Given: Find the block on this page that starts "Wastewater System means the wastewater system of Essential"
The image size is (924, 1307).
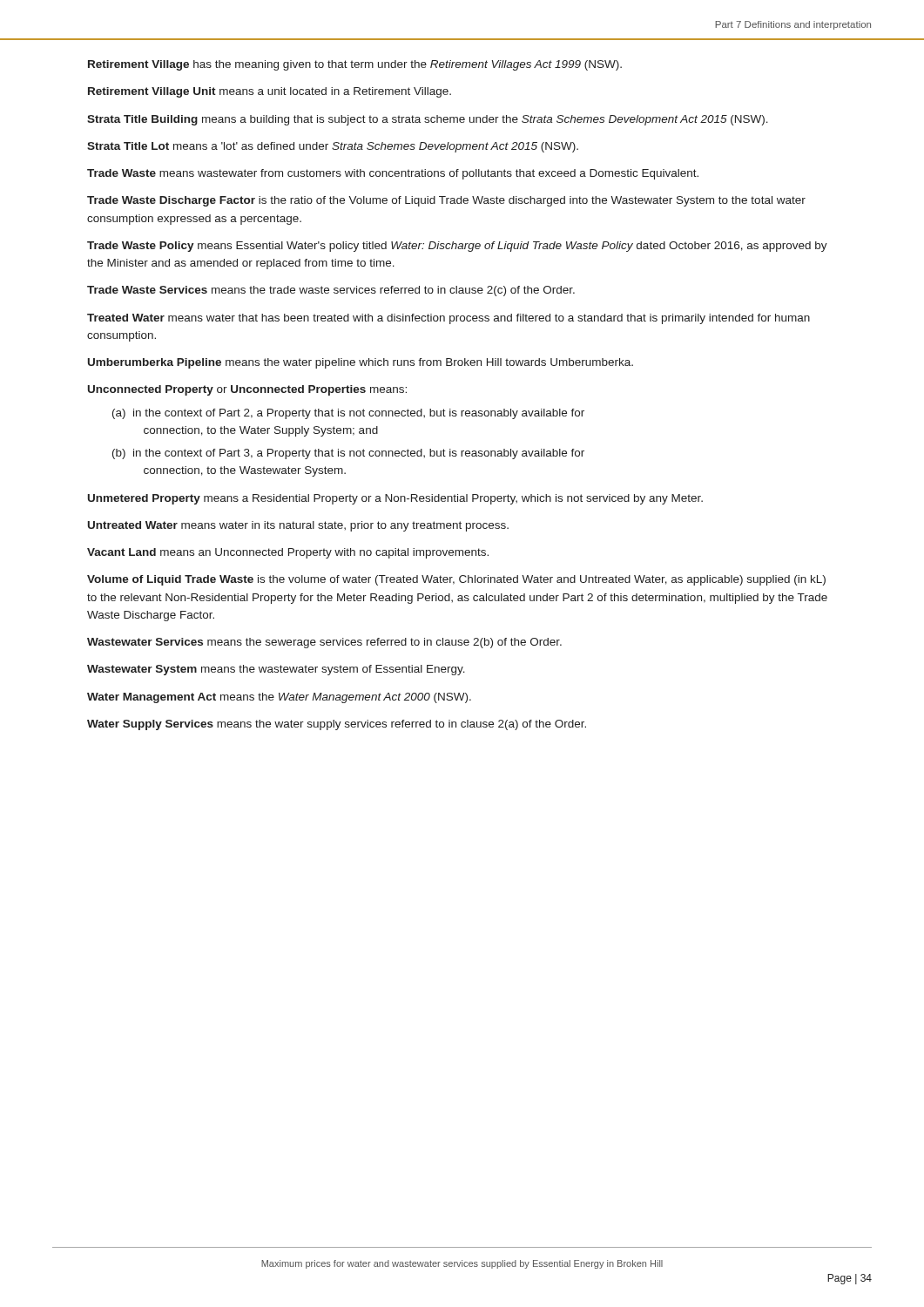Looking at the screenshot, I should pyautogui.click(x=276, y=669).
